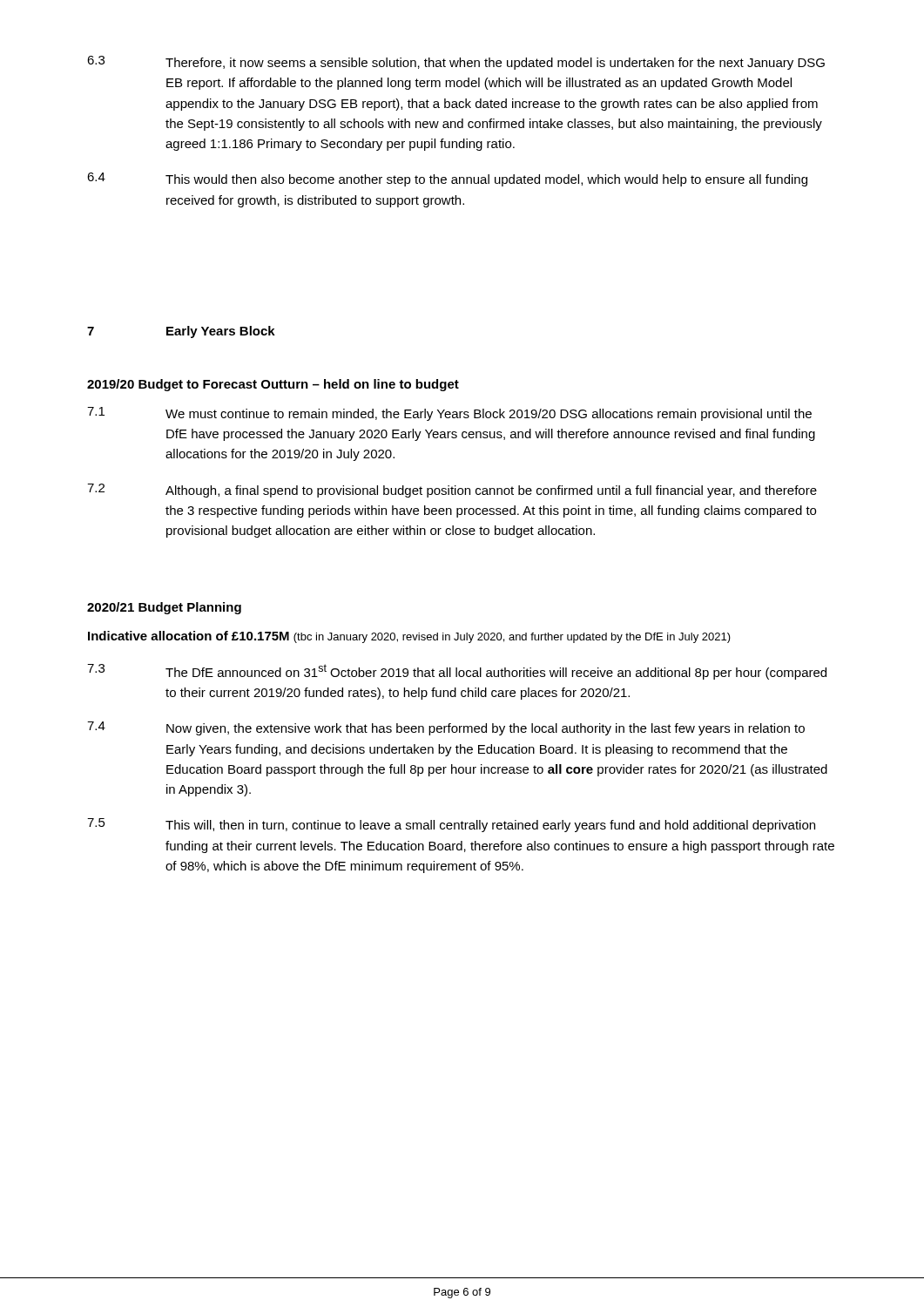The width and height of the screenshot is (924, 1307).
Task: Locate the list item that reads "7.4 Now given, the"
Action: (x=462, y=759)
